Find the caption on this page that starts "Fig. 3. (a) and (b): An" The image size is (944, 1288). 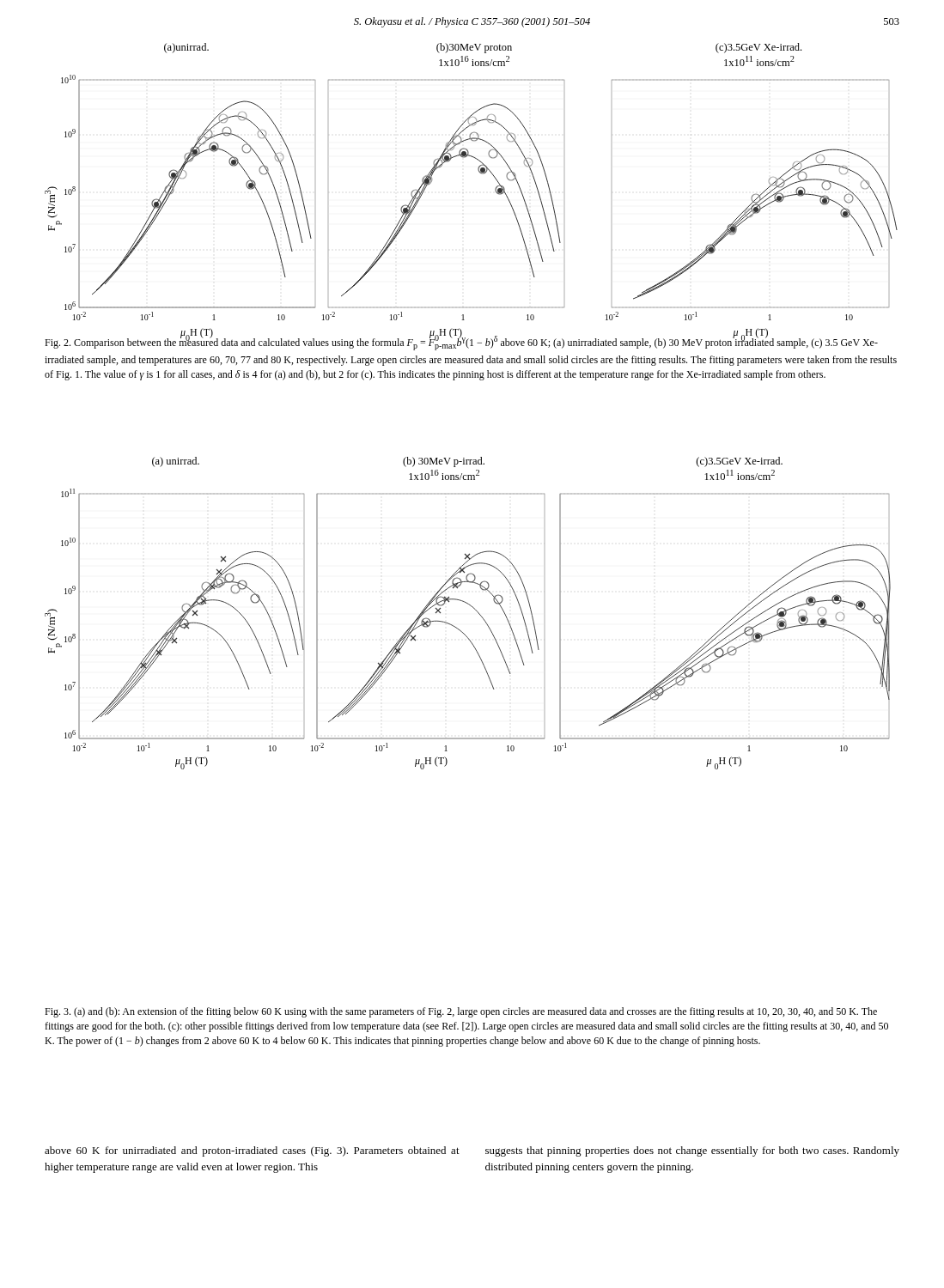point(467,1026)
